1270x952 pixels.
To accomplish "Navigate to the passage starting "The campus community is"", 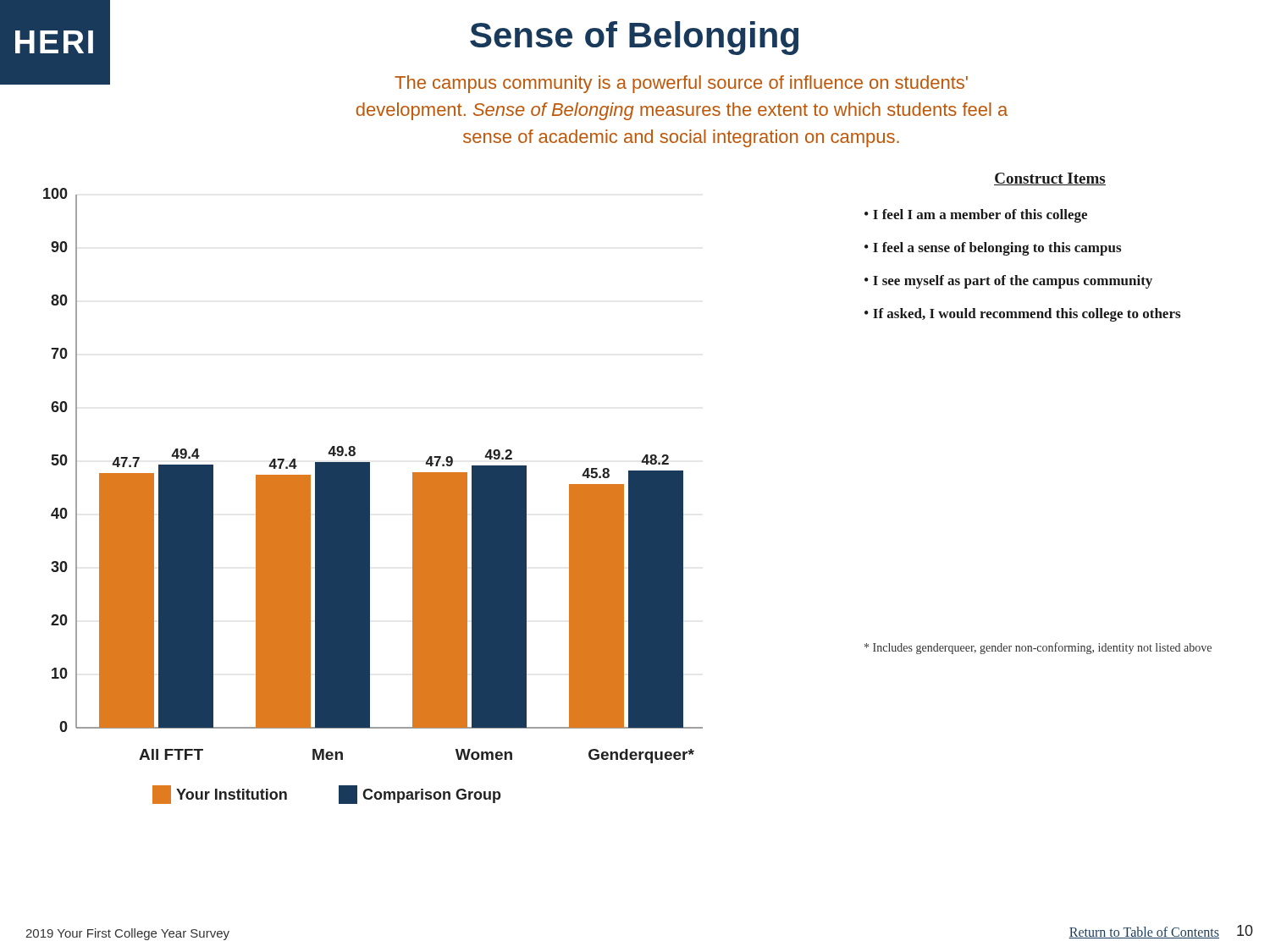I will click(x=682, y=110).
